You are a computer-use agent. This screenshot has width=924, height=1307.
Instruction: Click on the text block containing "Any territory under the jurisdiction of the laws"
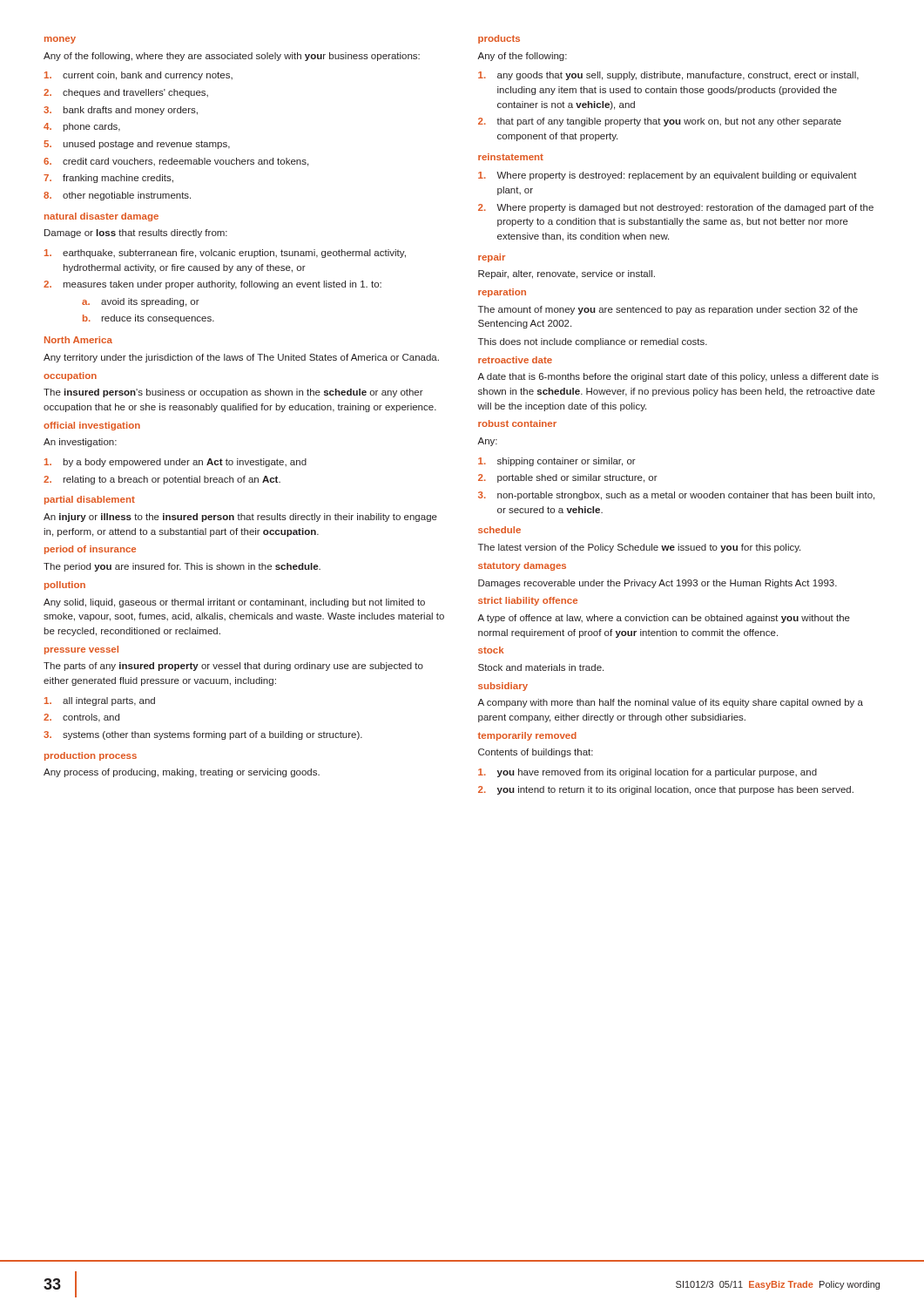pos(245,358)
